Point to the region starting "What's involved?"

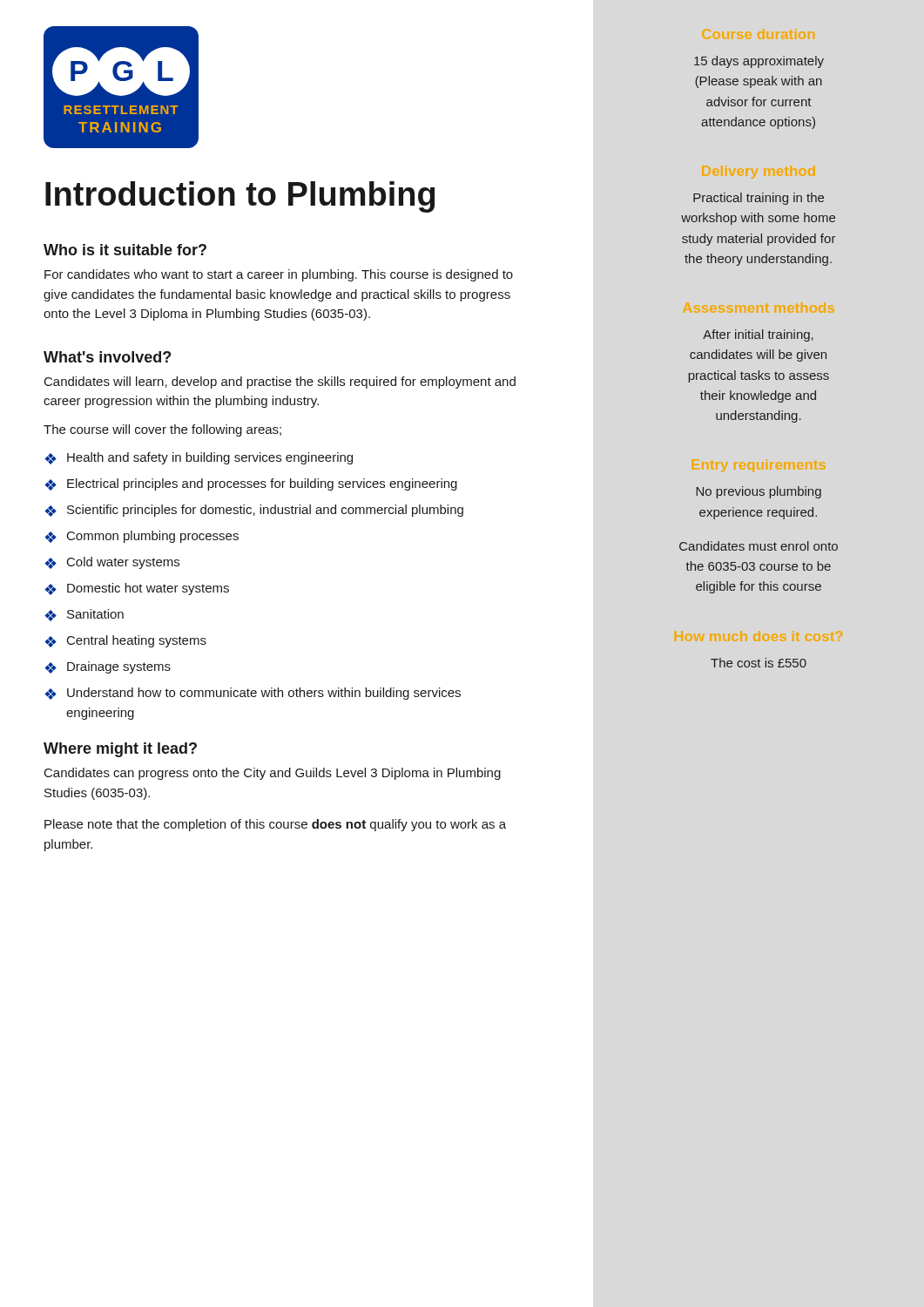tap(108, 357)
